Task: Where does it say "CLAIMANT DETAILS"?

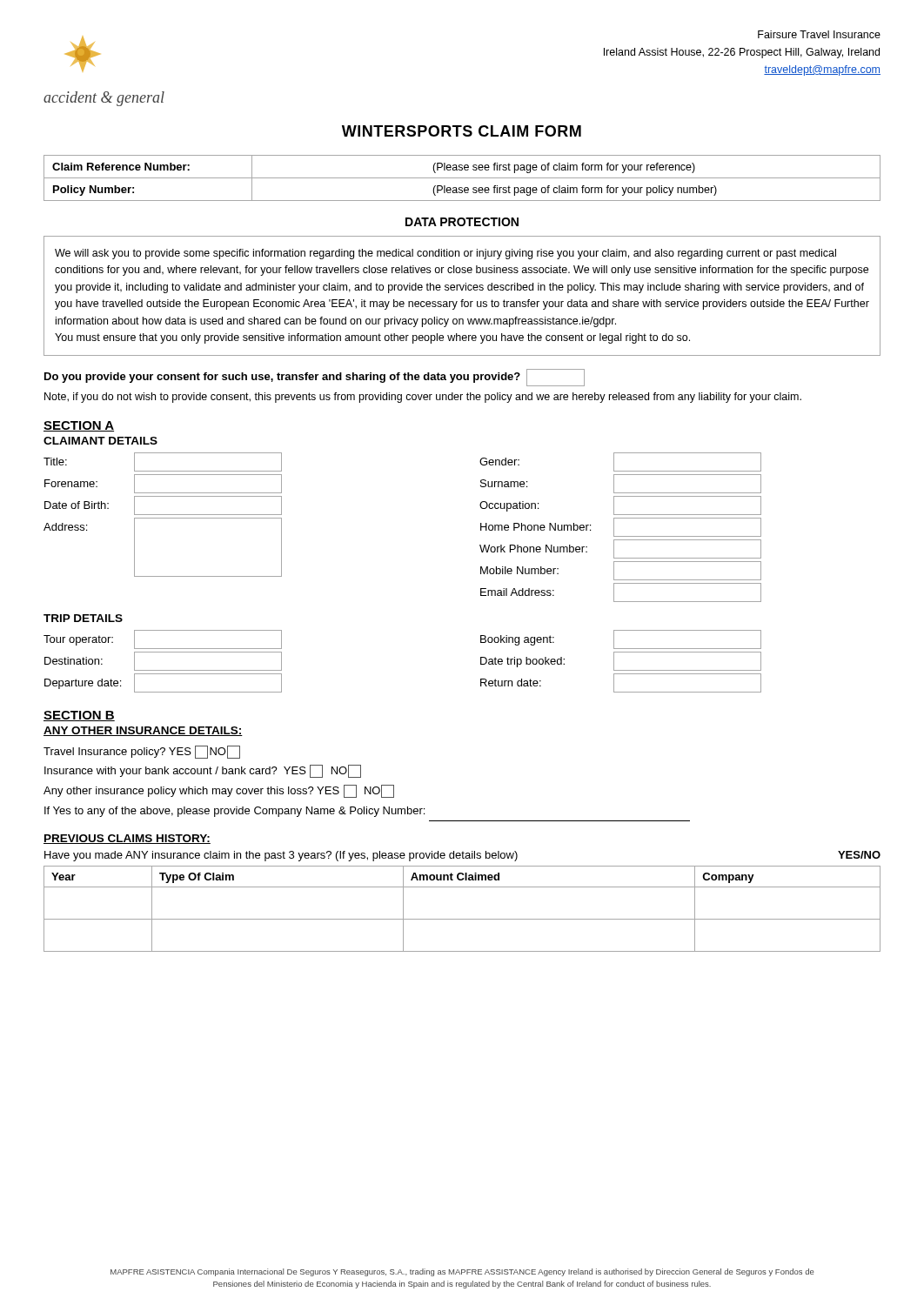Action: click(x=100, y=440)
